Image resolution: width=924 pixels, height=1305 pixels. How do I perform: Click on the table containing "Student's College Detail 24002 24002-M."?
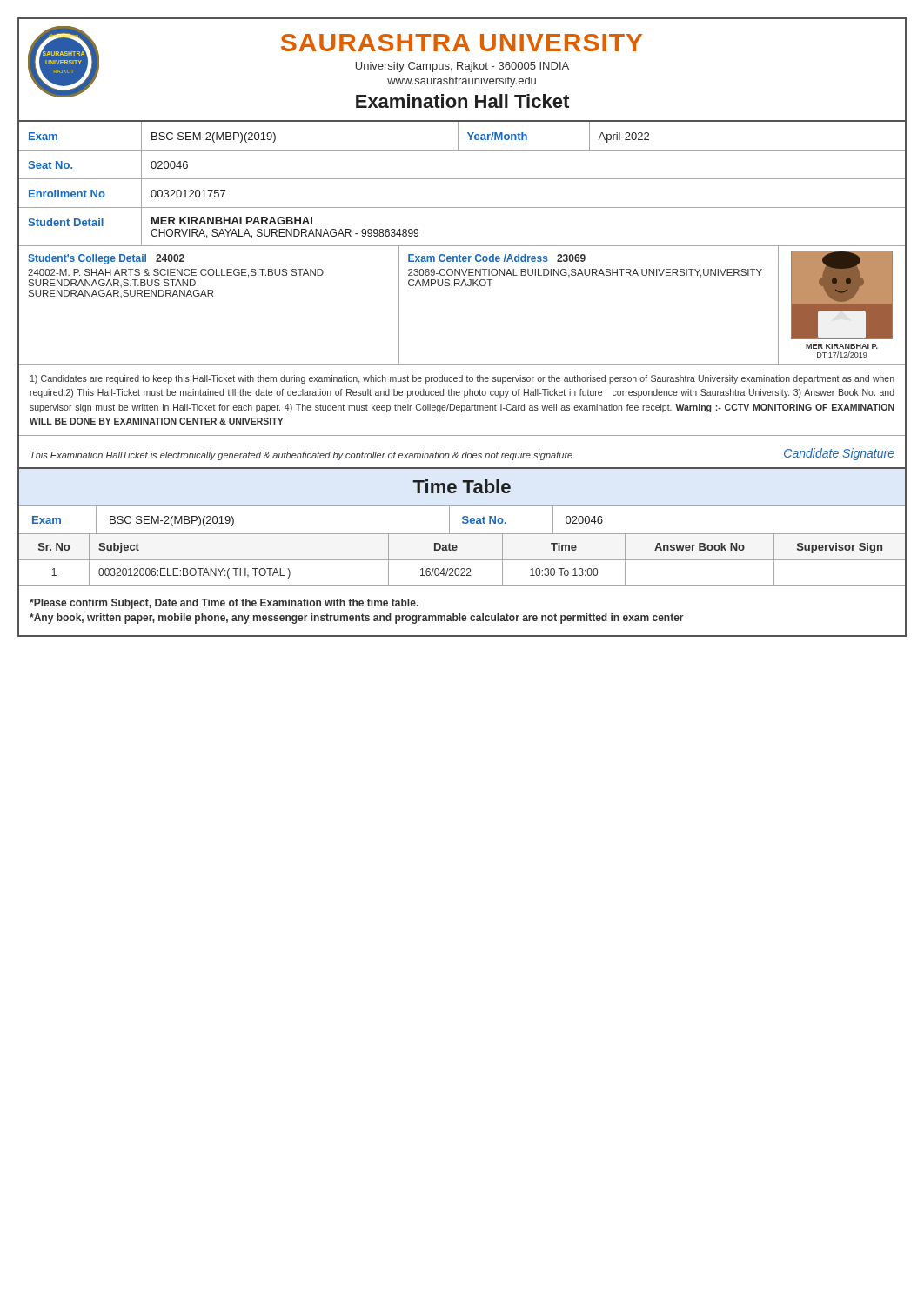pos(462,305)
